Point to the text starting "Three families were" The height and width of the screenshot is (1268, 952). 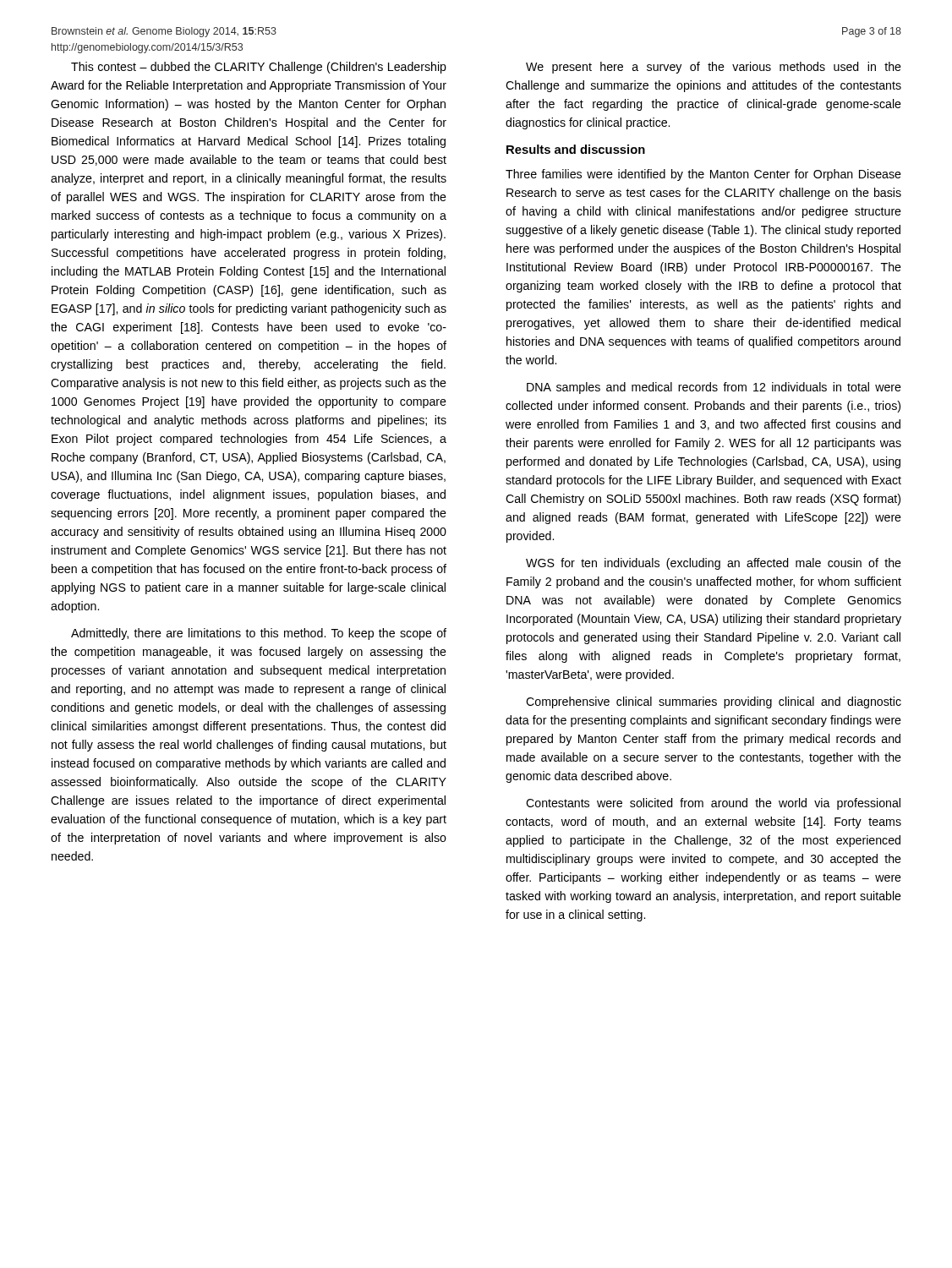(x=703, y=267)
